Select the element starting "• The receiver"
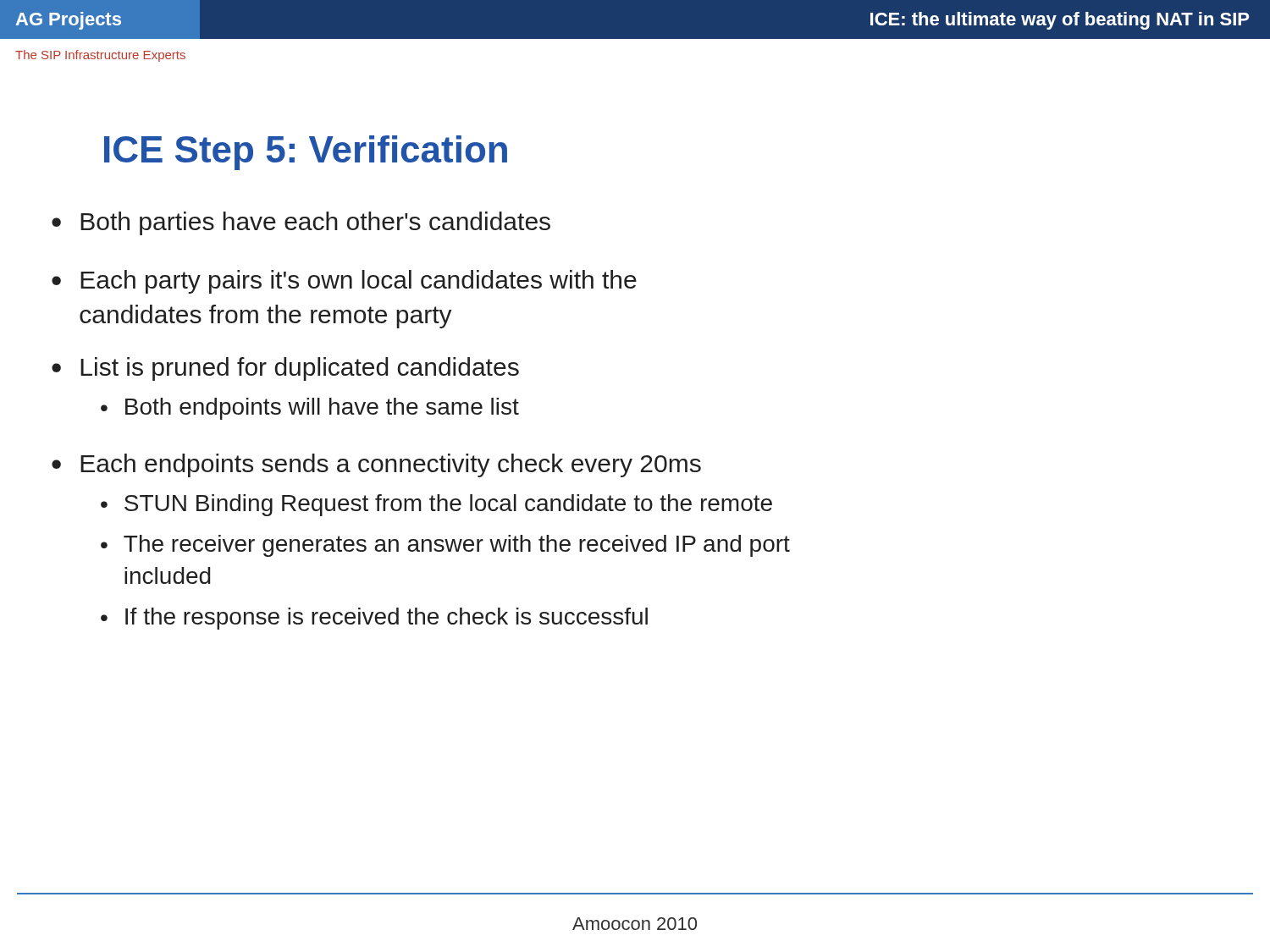Viewport: 1270px width, 952px height. coord(445,560)
